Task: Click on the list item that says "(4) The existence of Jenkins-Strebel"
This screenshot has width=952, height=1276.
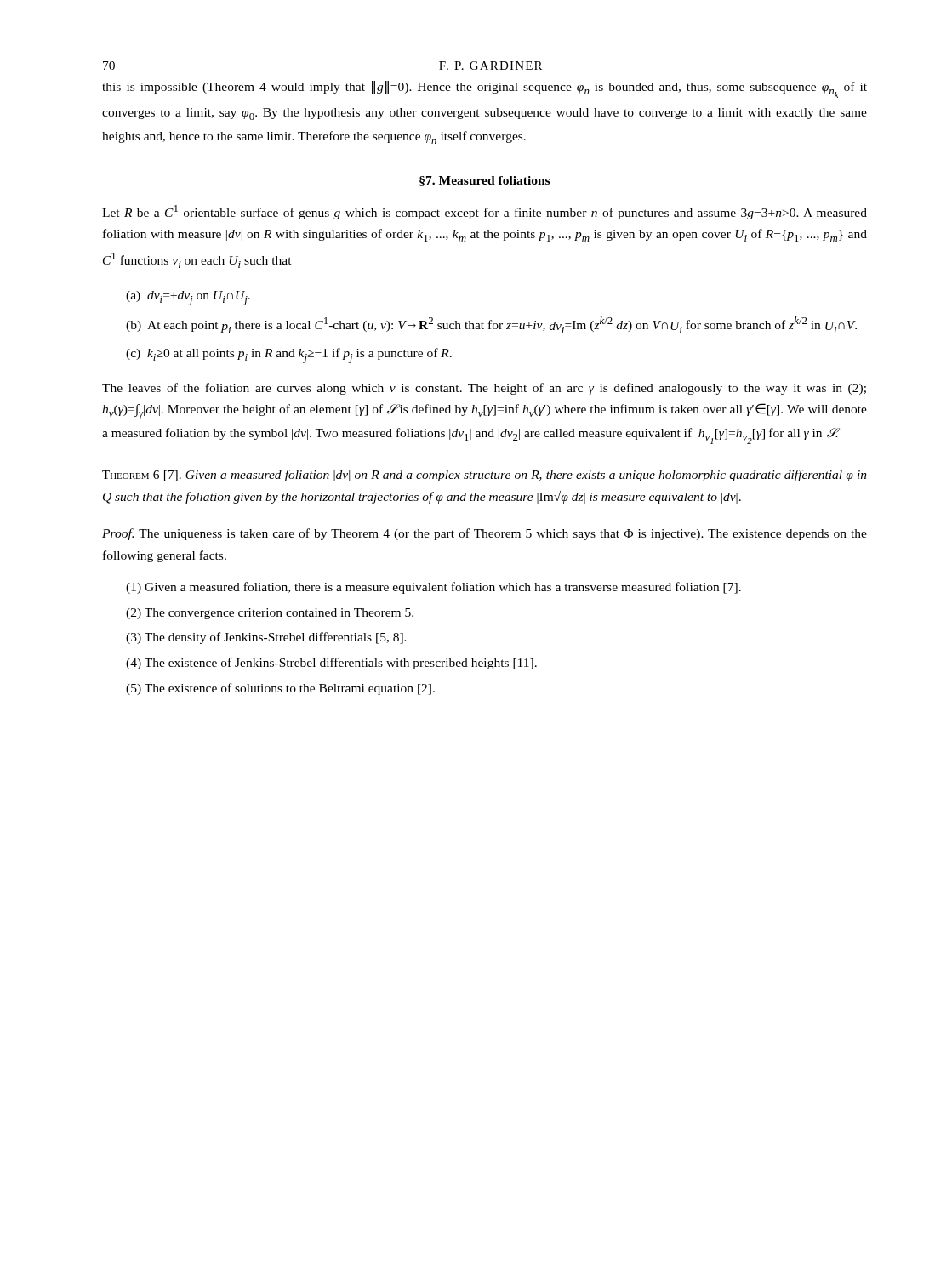Action: (332, 662)
